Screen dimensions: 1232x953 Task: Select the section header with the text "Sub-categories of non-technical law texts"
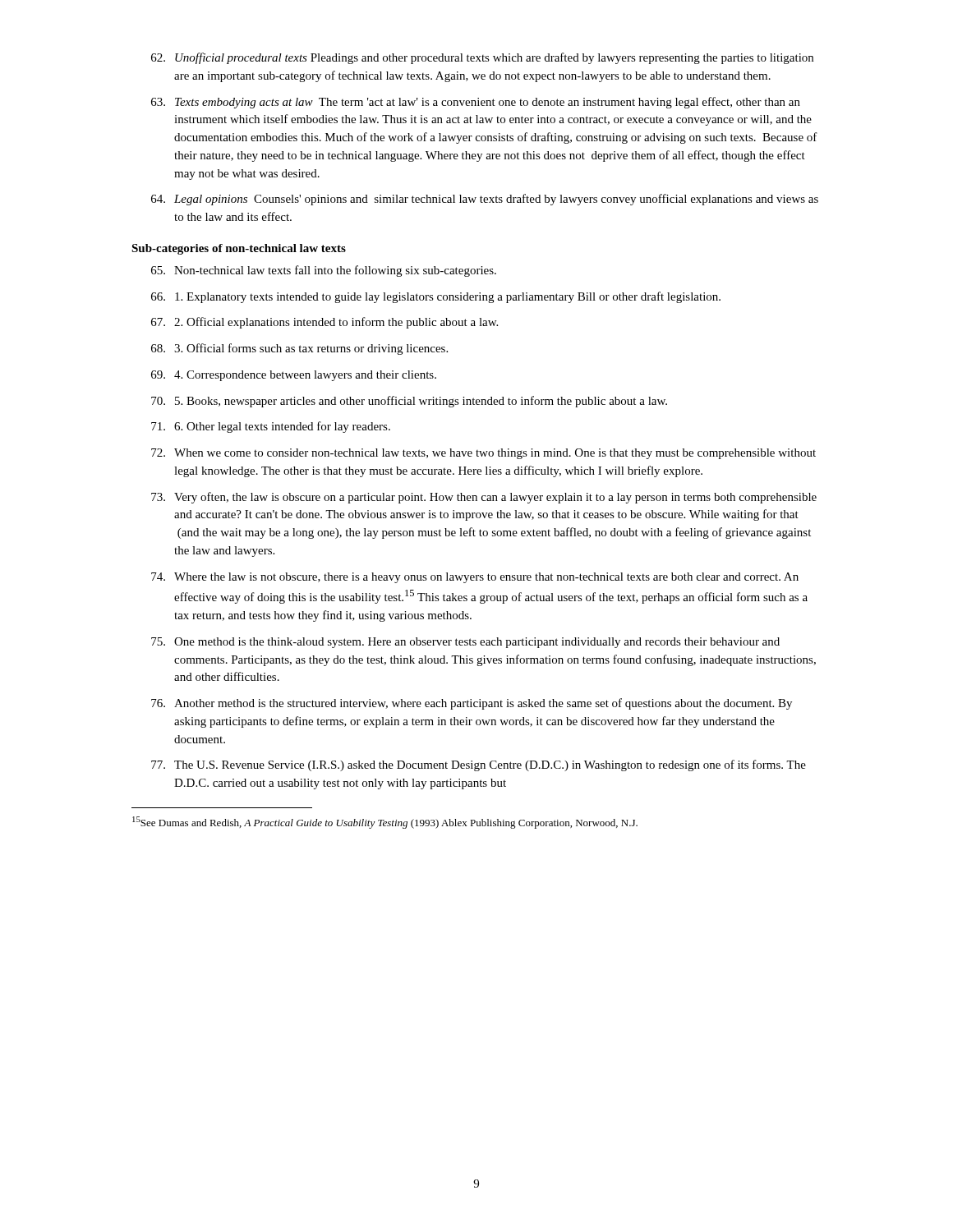[239, 248]
